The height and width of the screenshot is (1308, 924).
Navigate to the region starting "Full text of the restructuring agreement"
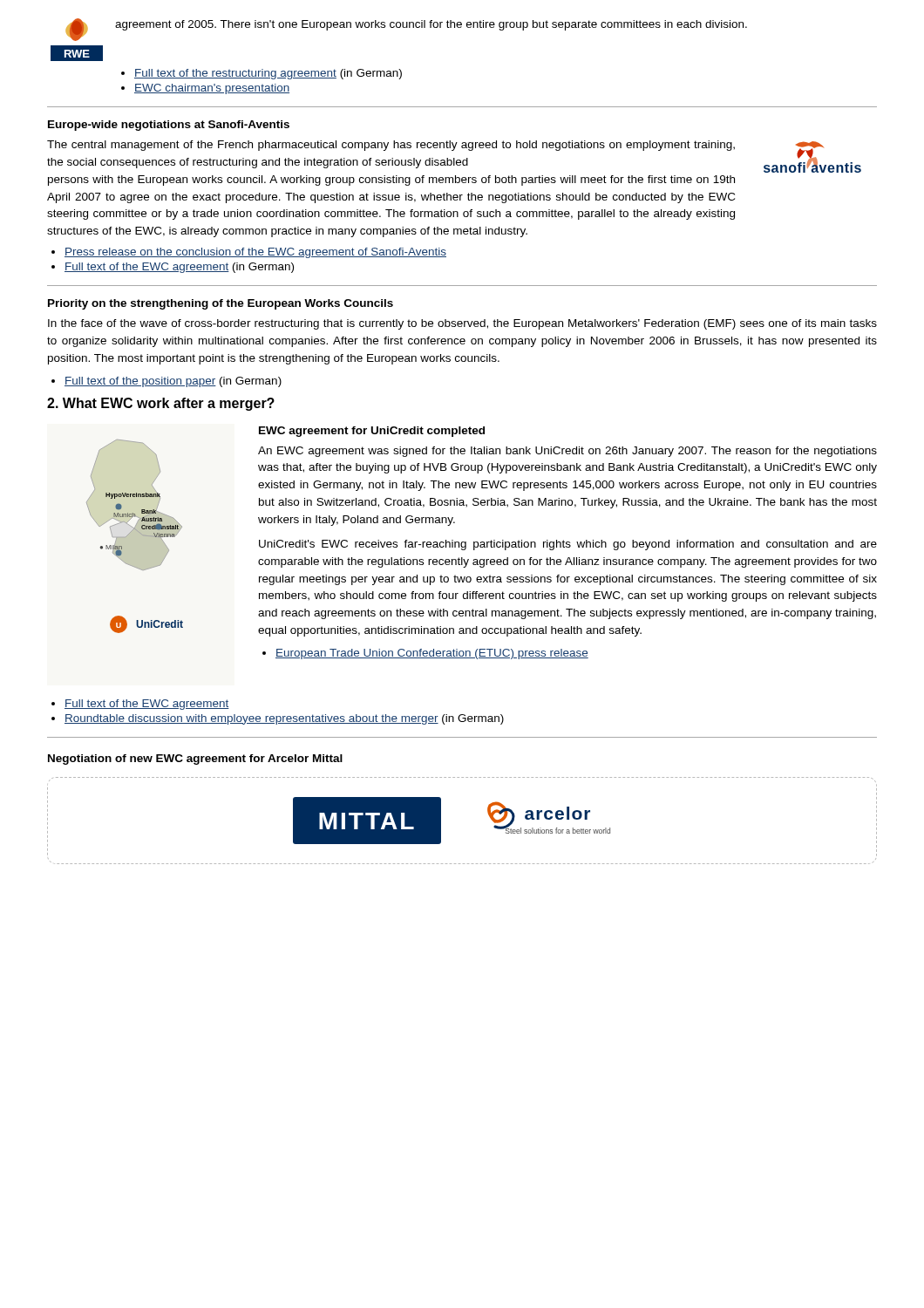pyautogui.click(x=262, y=74)
